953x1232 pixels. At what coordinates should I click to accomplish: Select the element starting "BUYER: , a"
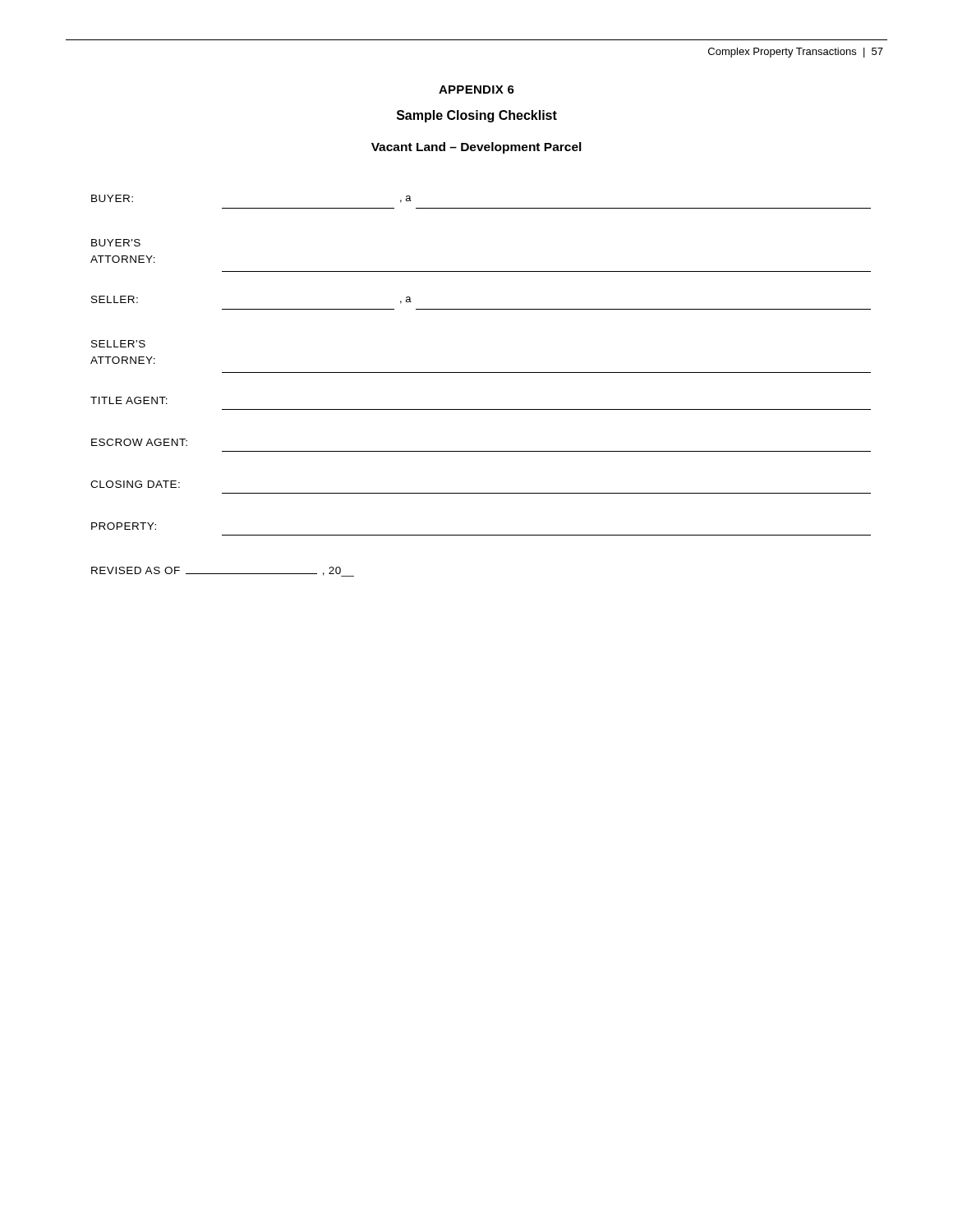481,199
